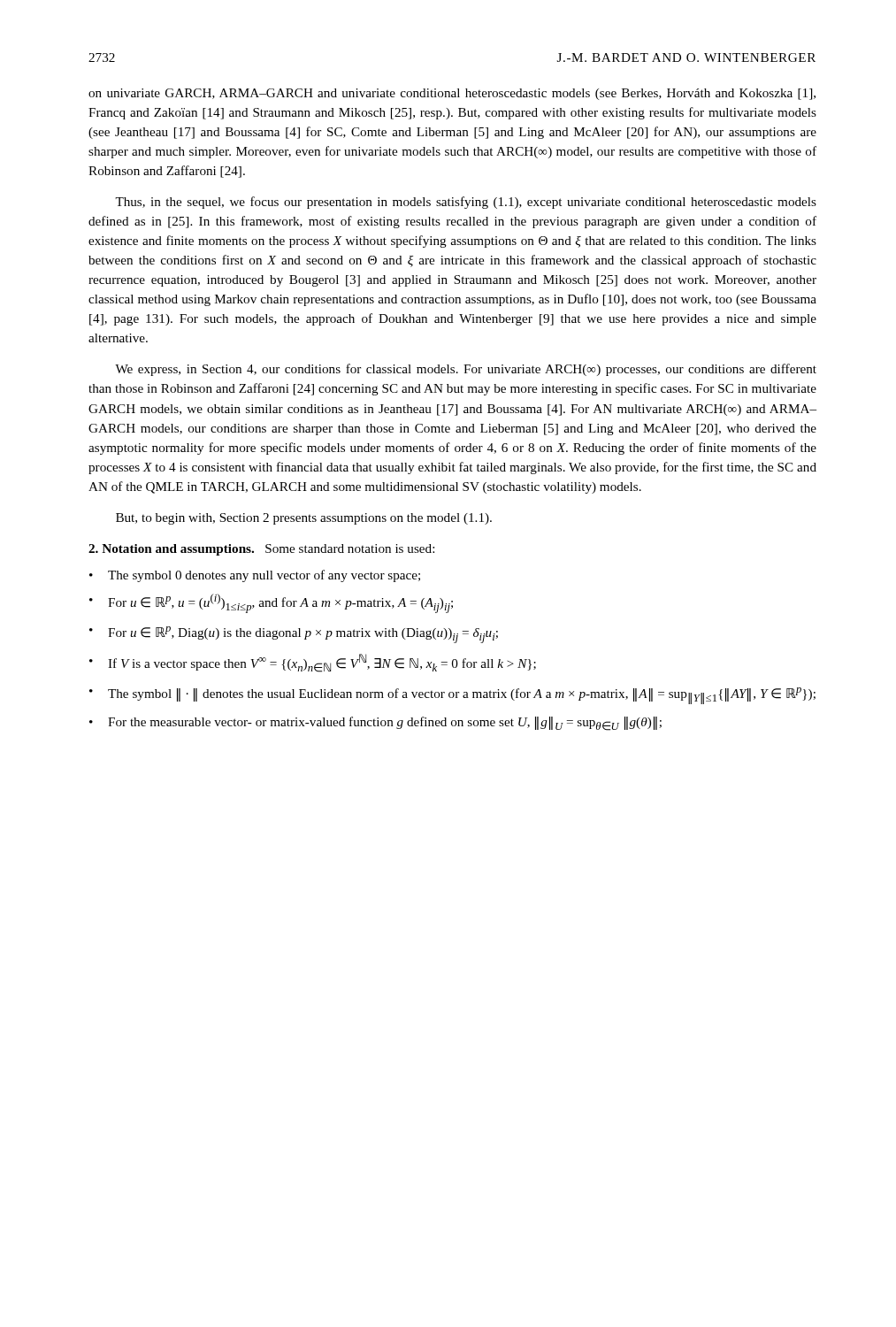Locate the text block that says "But, to begin with, Section 2"
Image resolution: width=896 pixels, height=1327 pixels.
[x=452, y=517]
